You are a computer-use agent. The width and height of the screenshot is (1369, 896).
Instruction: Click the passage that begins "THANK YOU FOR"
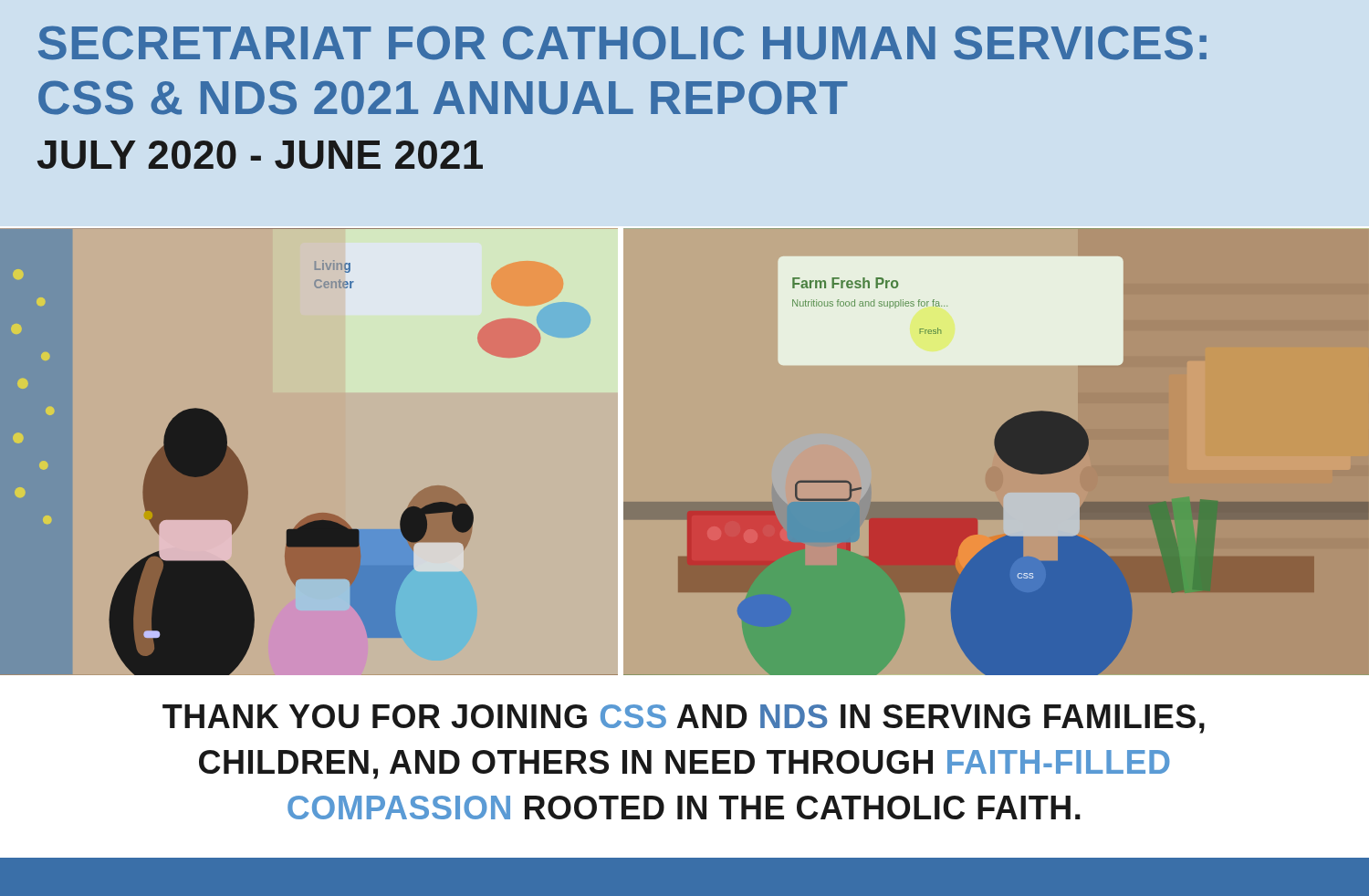(x=684, y=762)
